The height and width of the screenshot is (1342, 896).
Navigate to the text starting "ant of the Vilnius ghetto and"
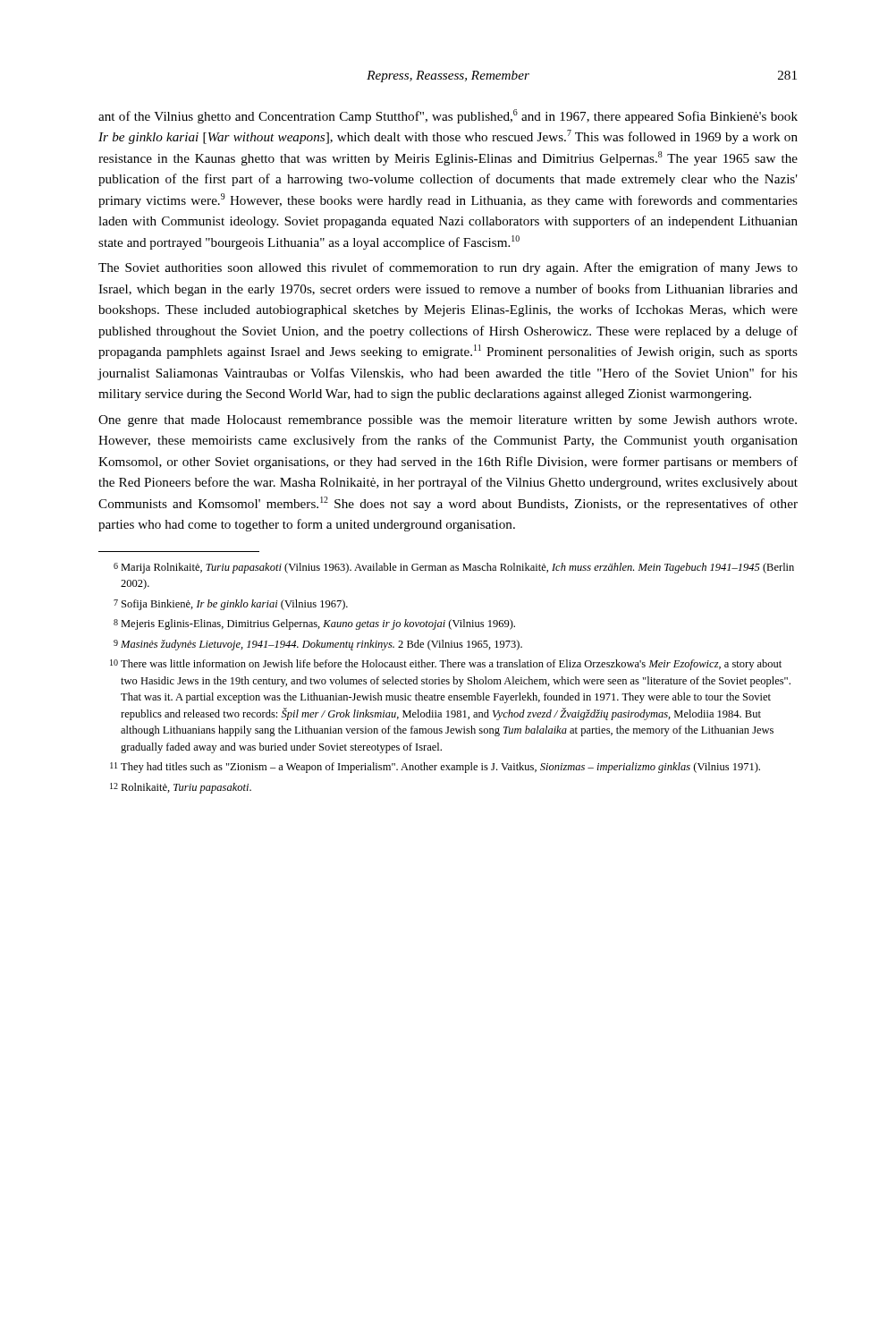(448, 179)
